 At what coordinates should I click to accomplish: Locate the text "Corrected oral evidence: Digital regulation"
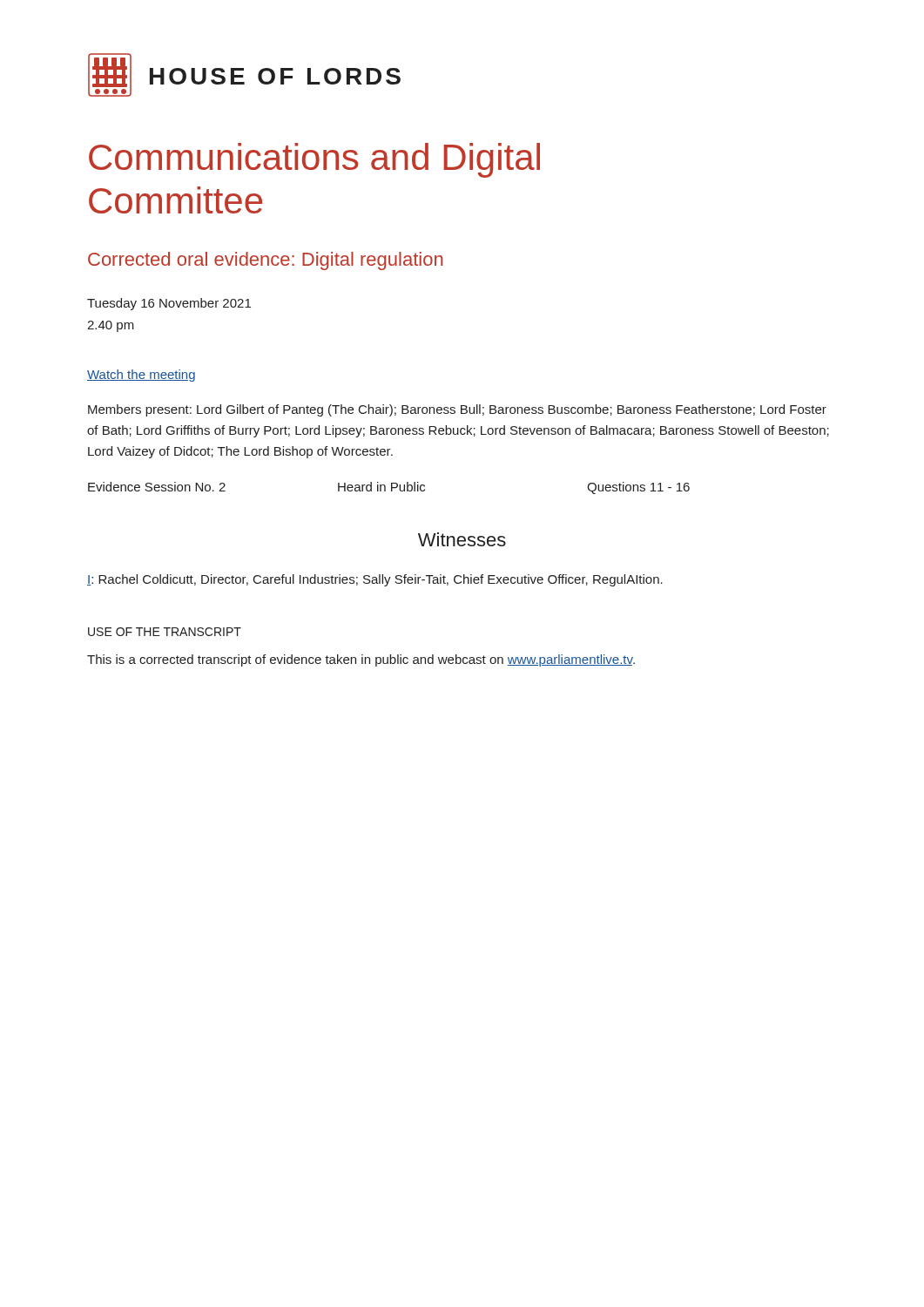[266, 261]
